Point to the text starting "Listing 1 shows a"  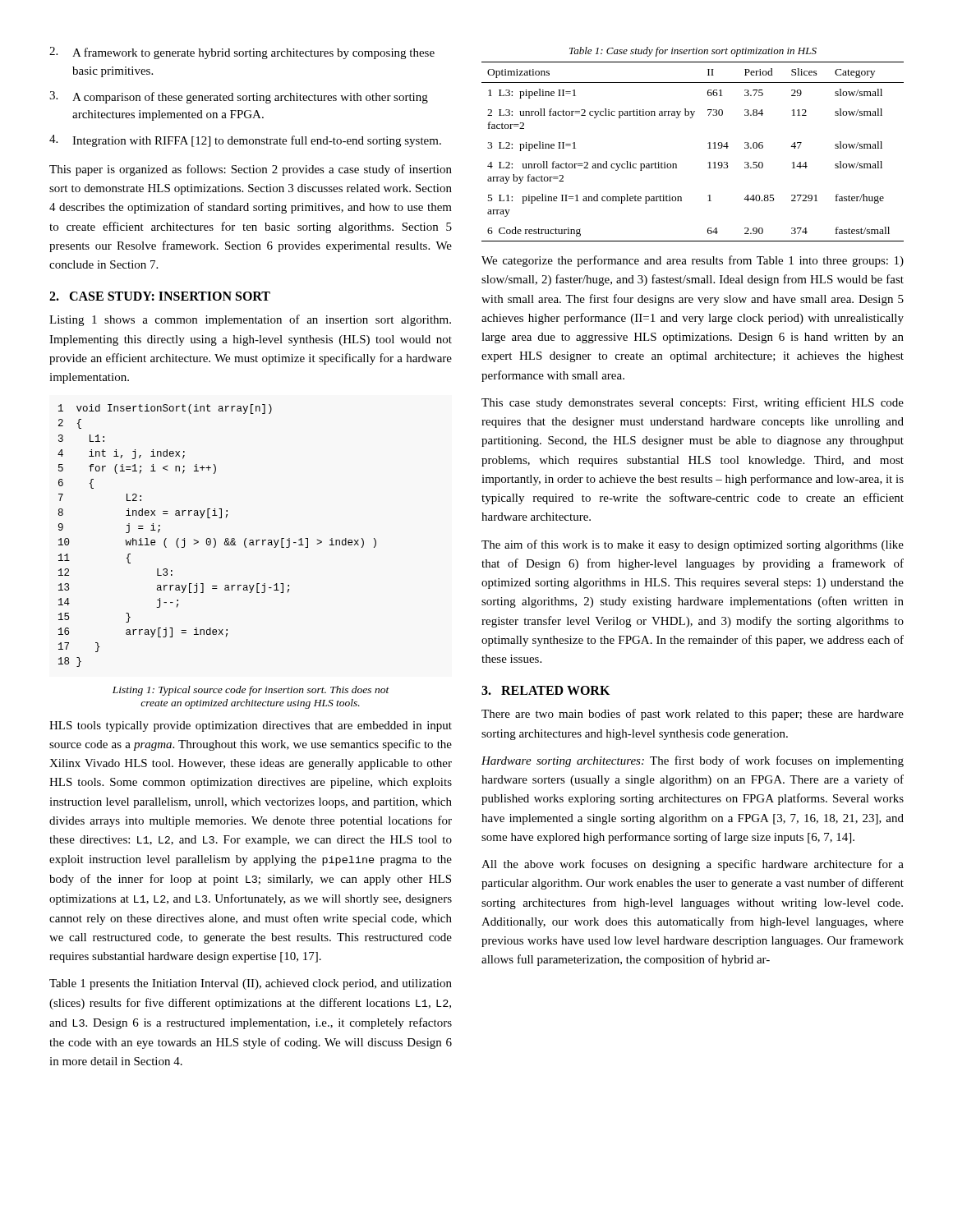(251, 348)
